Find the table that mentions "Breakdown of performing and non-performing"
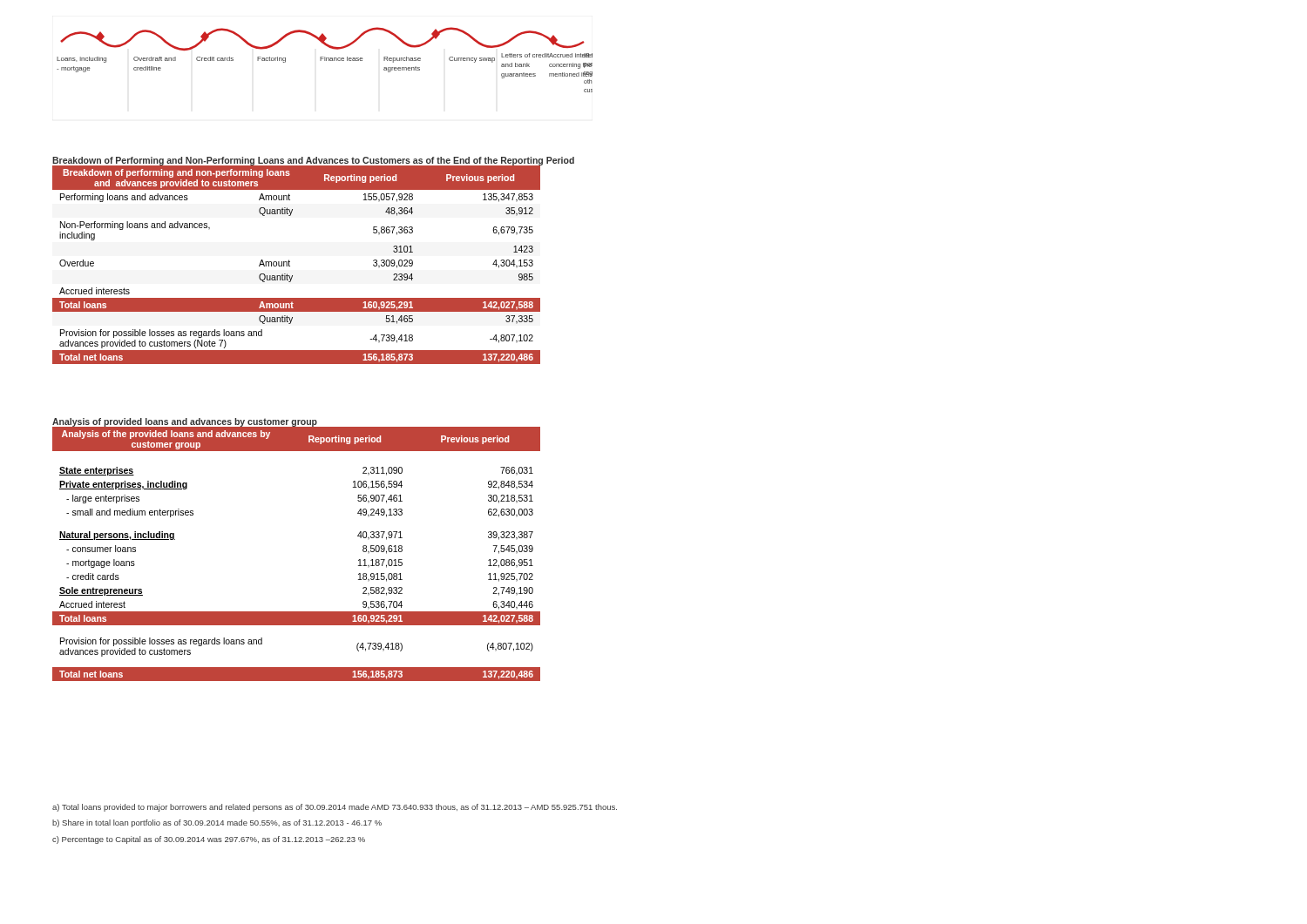This screenshot has width=1307, height=924. click(x=296, y=265)
